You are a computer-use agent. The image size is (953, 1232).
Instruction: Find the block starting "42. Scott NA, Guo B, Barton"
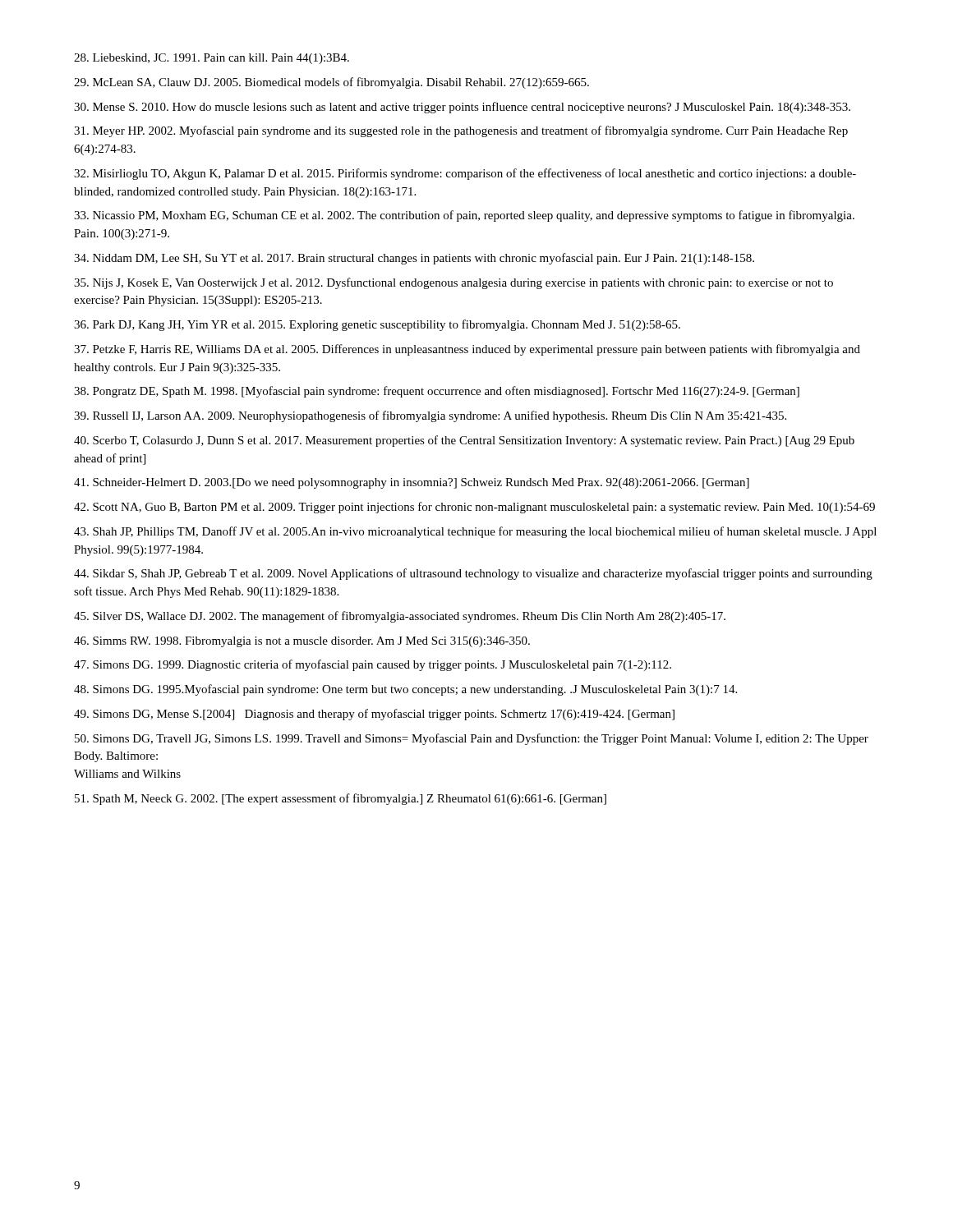[x=475, y=507]
